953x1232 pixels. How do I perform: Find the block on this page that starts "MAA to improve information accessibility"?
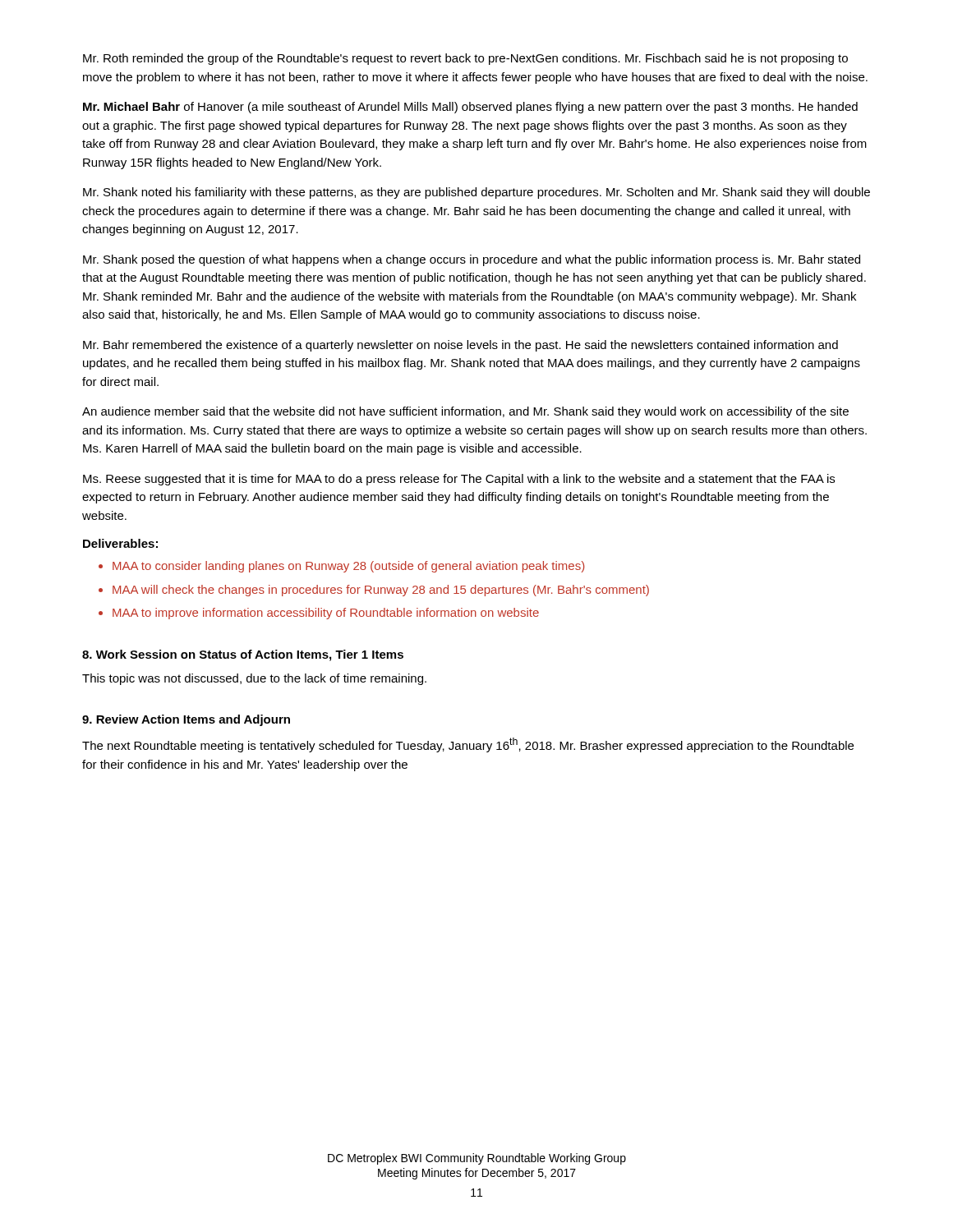click(325, 612)
